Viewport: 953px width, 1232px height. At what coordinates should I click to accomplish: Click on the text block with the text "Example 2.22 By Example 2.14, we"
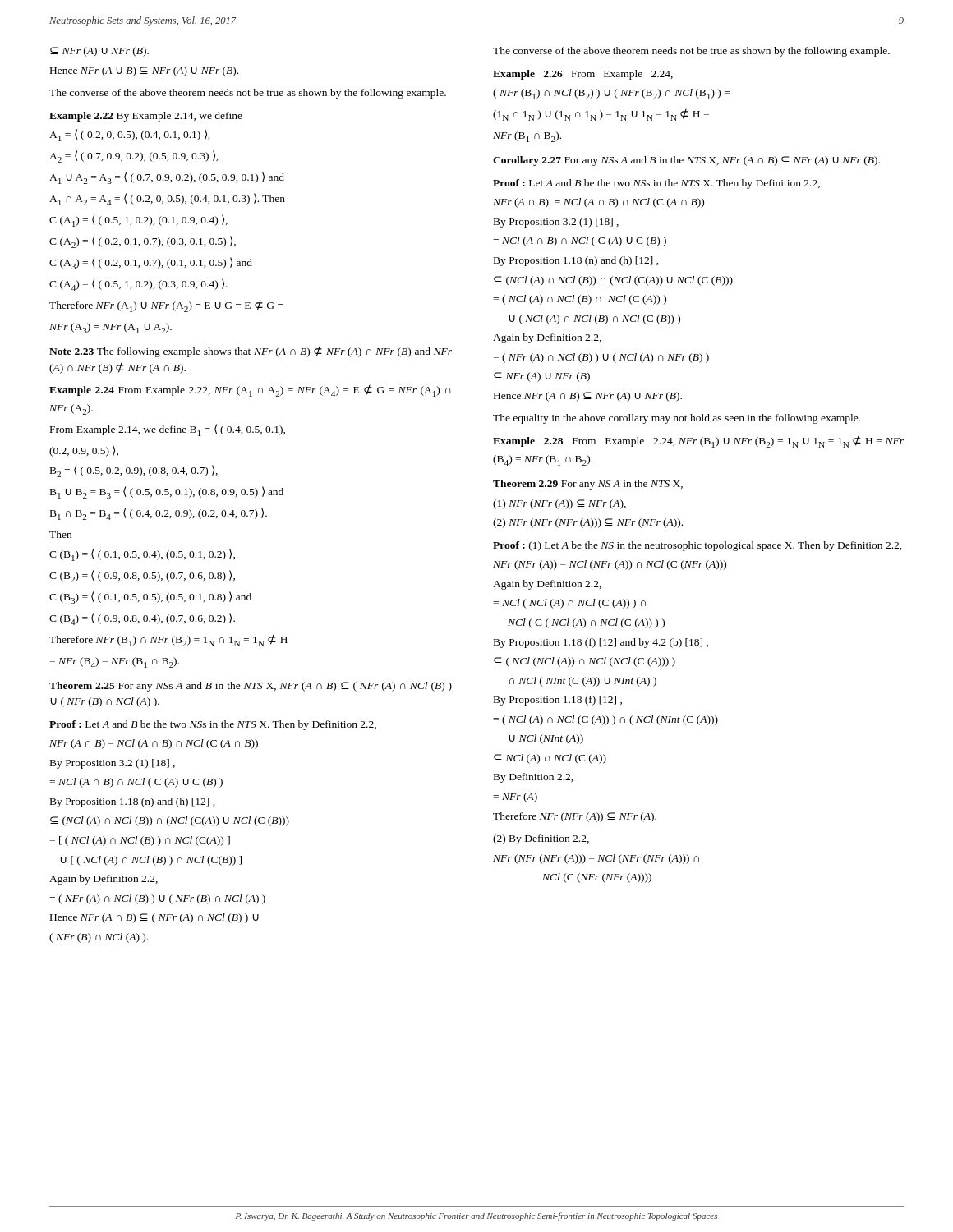146,117
